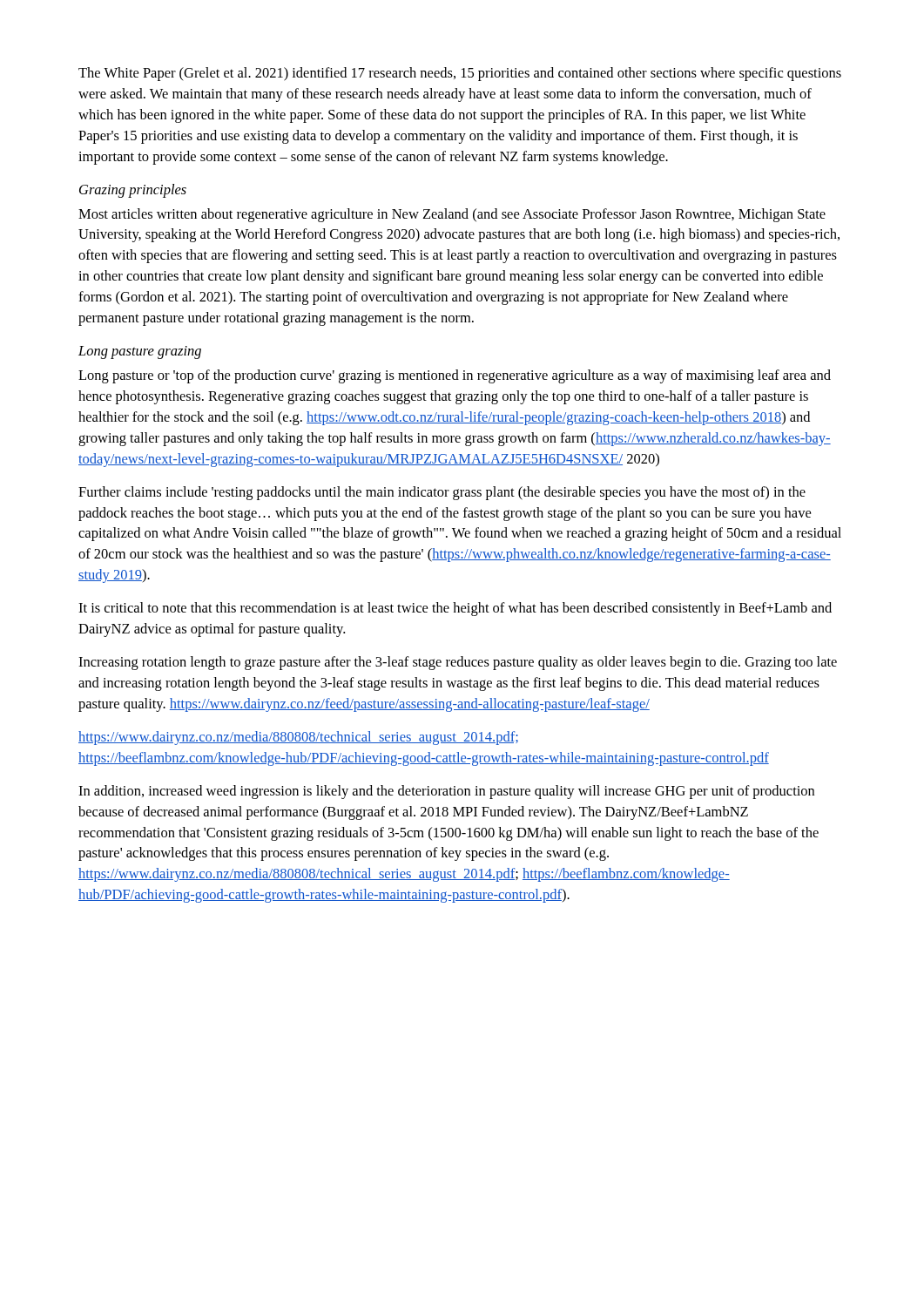The height and width of the screenshot is (1307, 924).
Task: Point to the text starting "Increasing rotation length to"
Action: coord(462,683)
